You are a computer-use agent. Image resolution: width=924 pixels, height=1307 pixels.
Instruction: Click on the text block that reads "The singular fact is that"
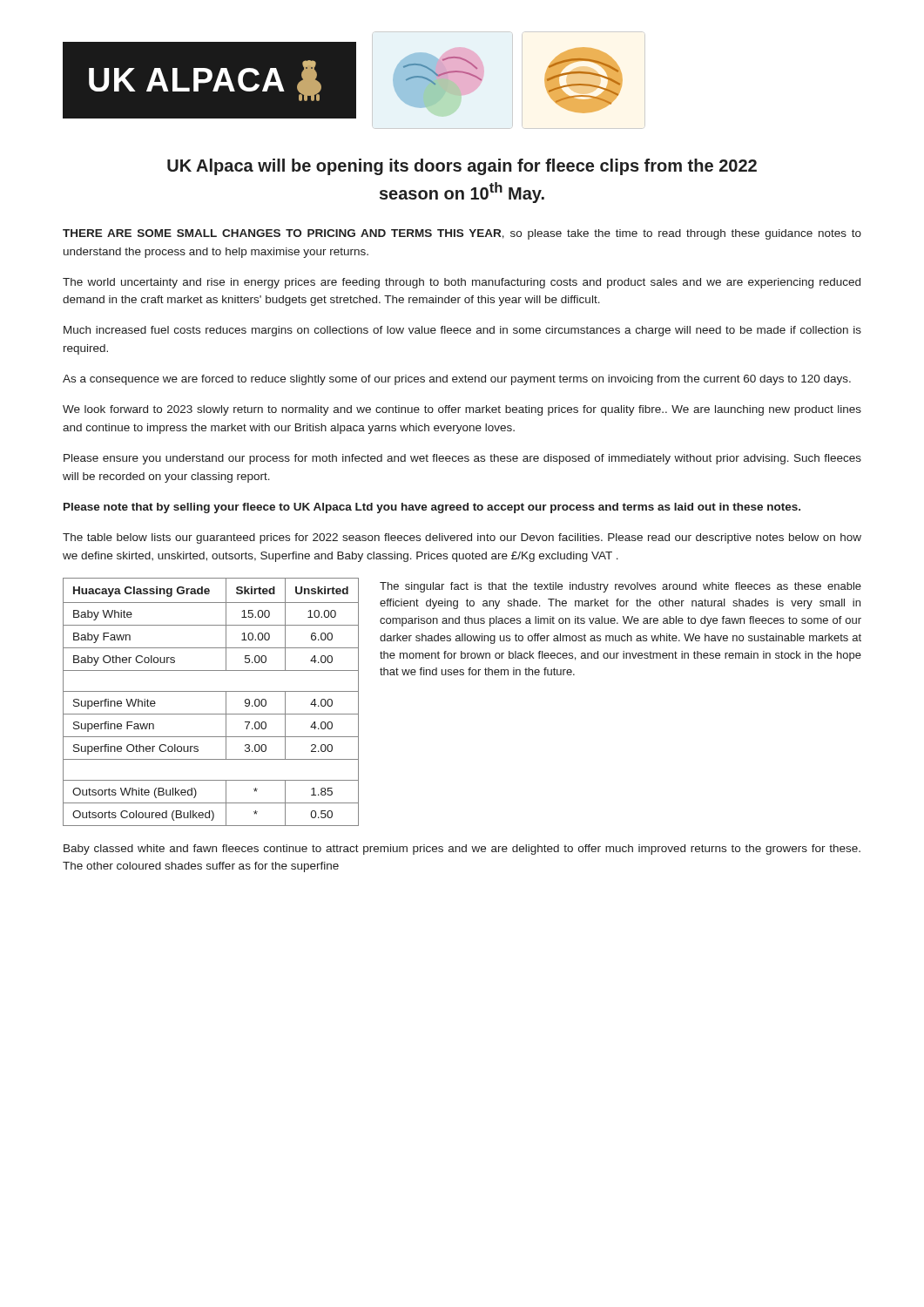pyautogui.click(x=620, y=629)
